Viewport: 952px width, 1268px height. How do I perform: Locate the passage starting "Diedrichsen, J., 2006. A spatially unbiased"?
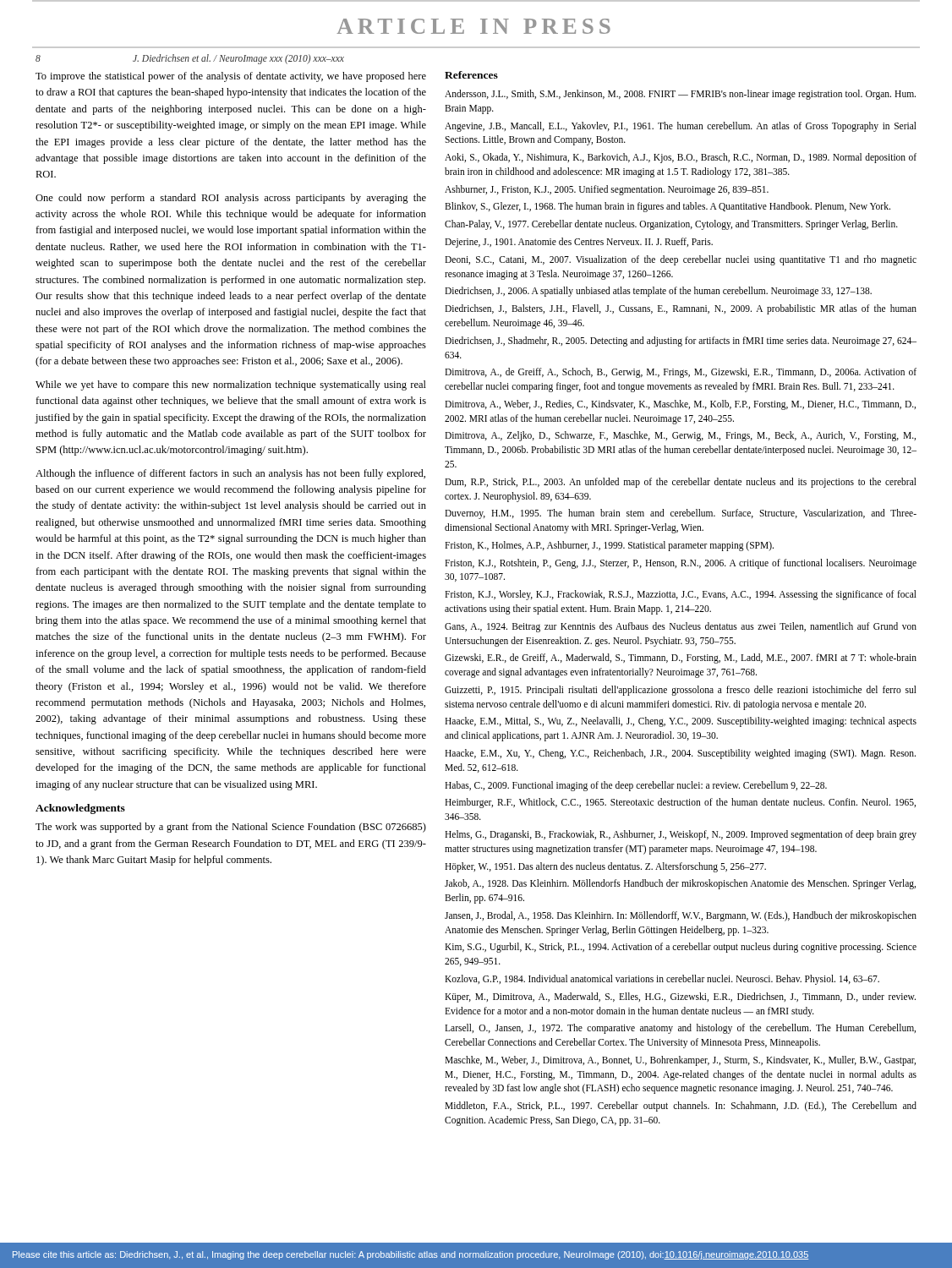658,291
